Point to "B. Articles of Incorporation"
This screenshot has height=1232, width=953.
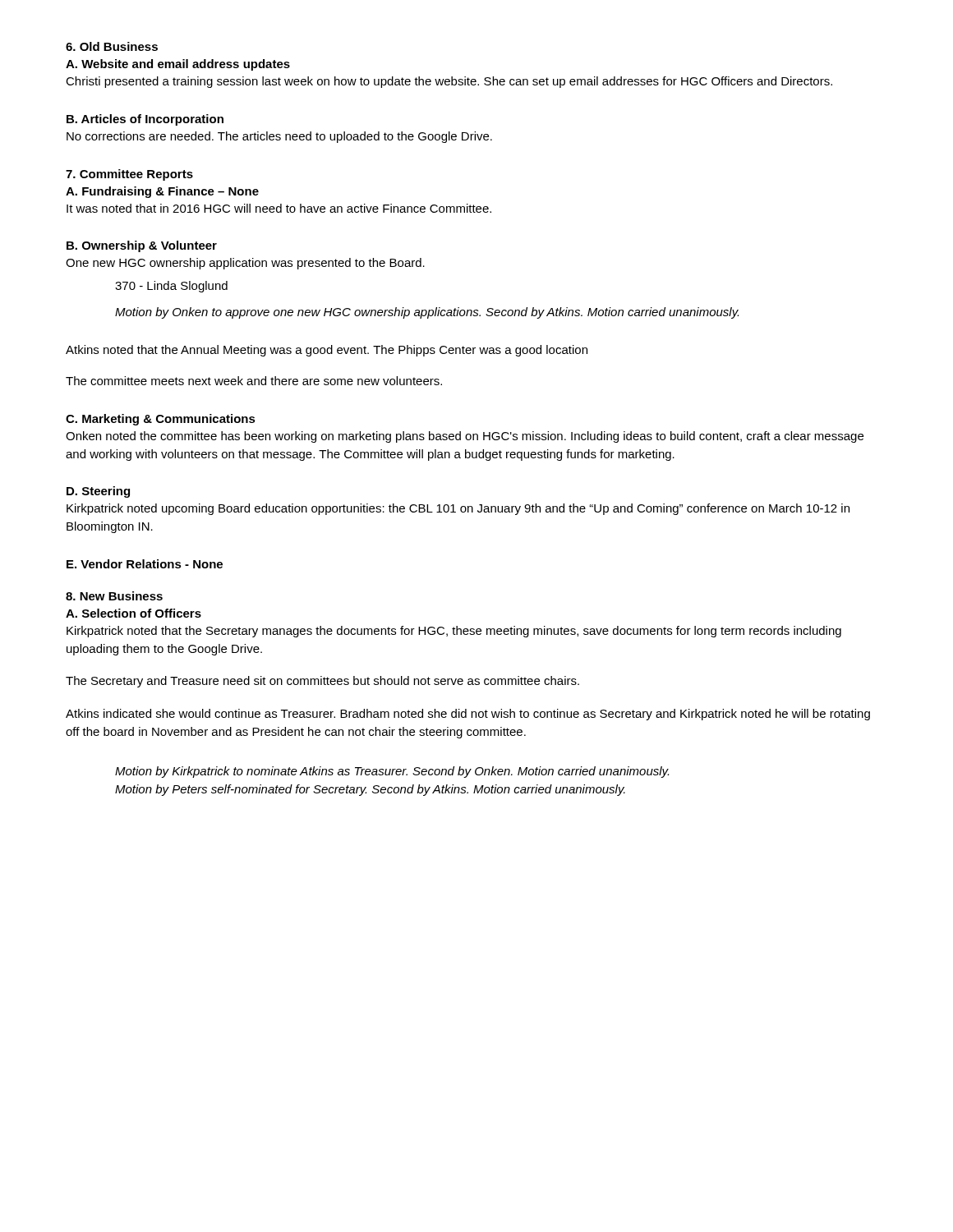(x=145, y=118)
